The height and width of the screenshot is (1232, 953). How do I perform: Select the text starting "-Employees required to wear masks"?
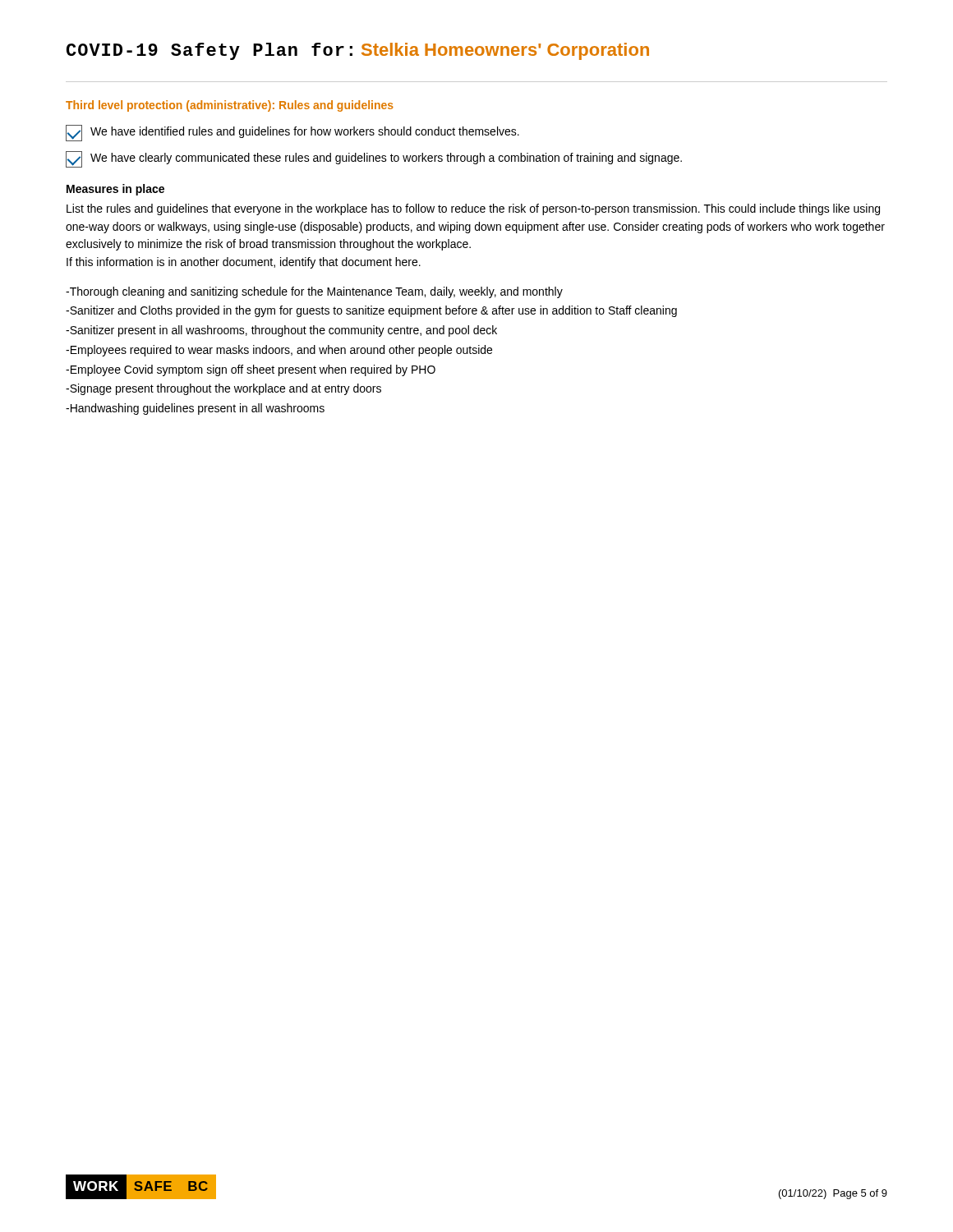click(x=279, y=350)
